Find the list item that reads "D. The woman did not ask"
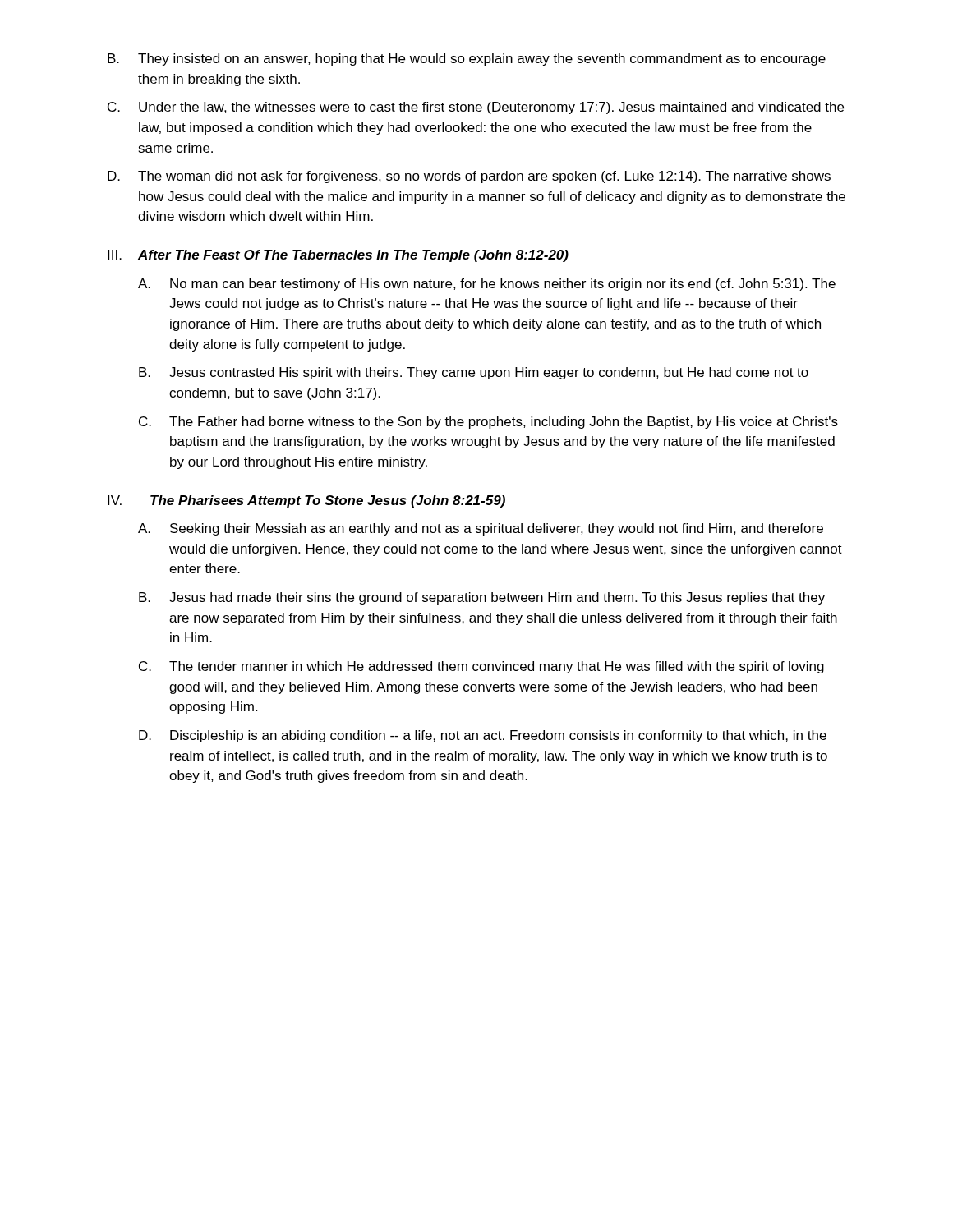Image resolution: width=953 pixels, height=1232 pixels. [x=476, y=197]
